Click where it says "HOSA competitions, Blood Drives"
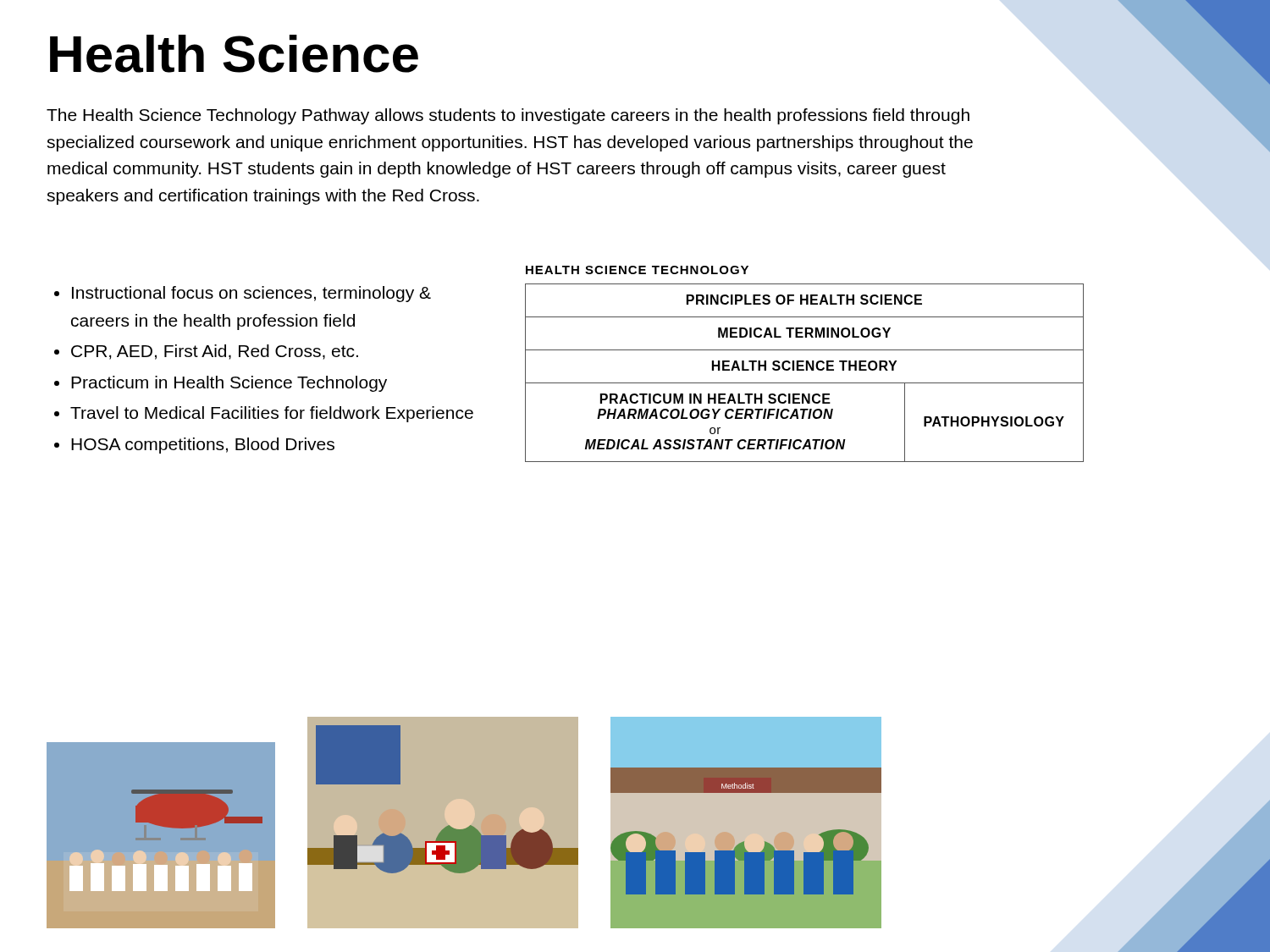The image size is (1270, 952). pyautogui.click(x=203, y=444)
